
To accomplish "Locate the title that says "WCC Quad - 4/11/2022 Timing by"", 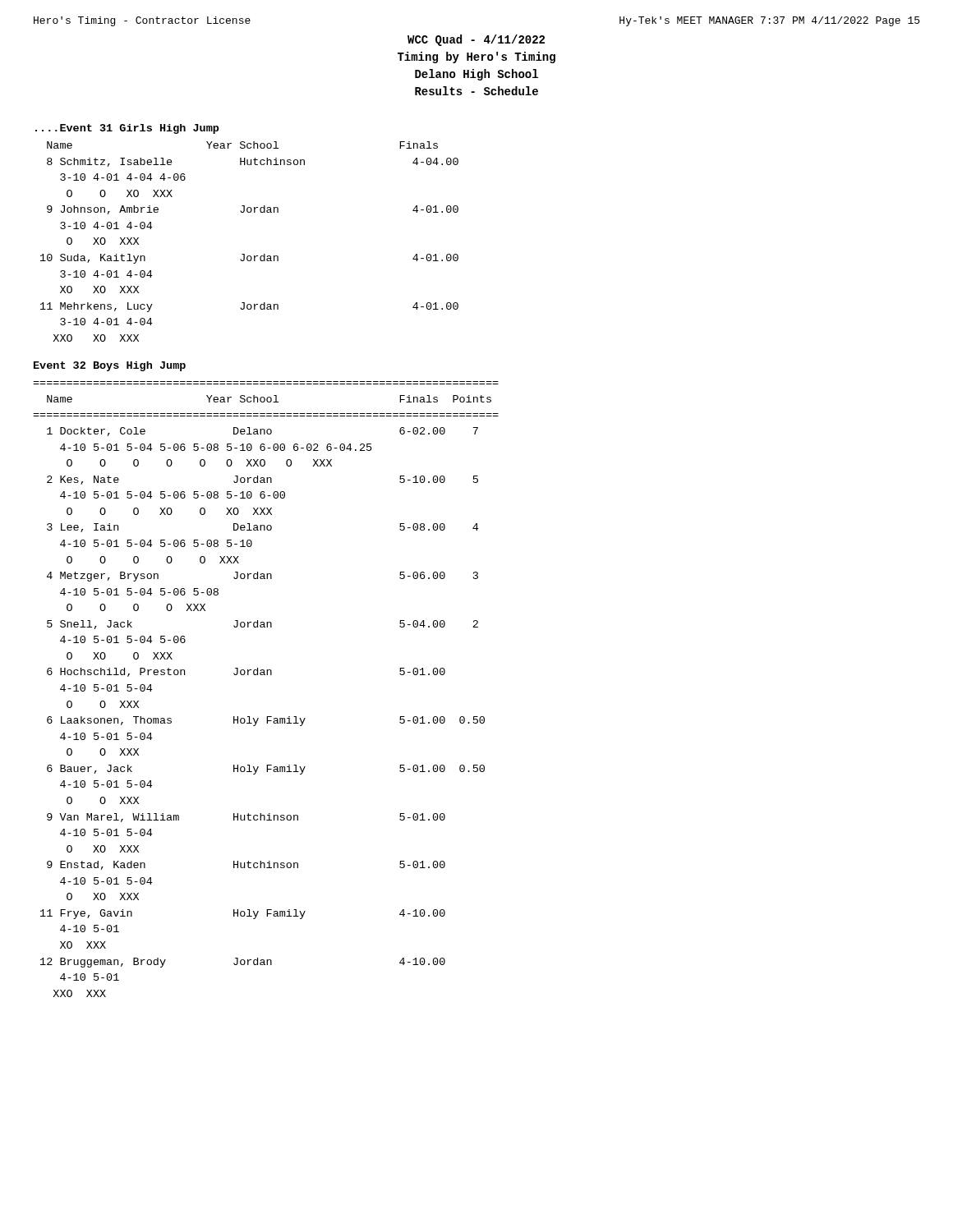I will click(476, 67).
